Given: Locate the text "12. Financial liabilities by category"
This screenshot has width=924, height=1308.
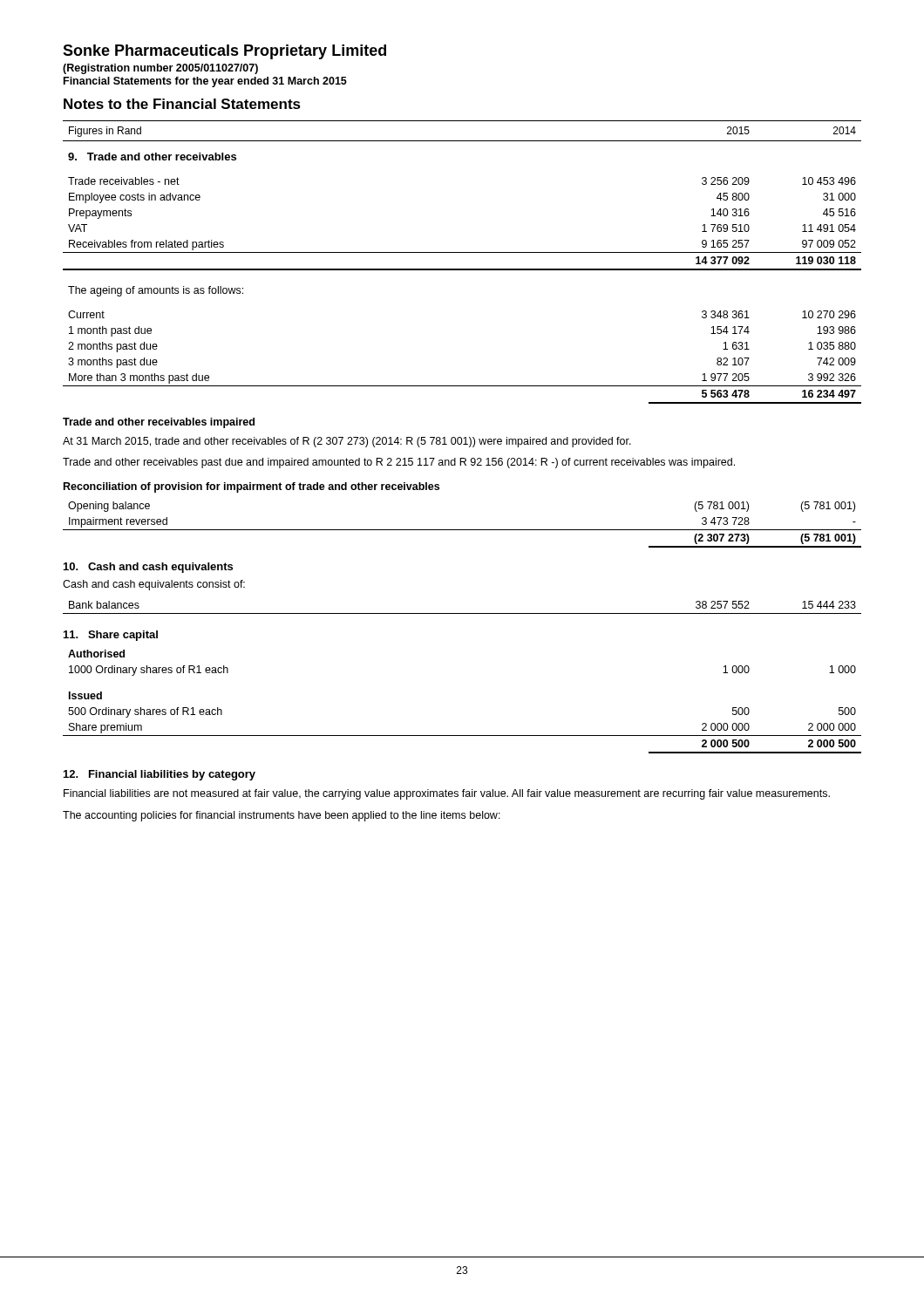Looking at the screenshot, I should [x=159, y=774].
